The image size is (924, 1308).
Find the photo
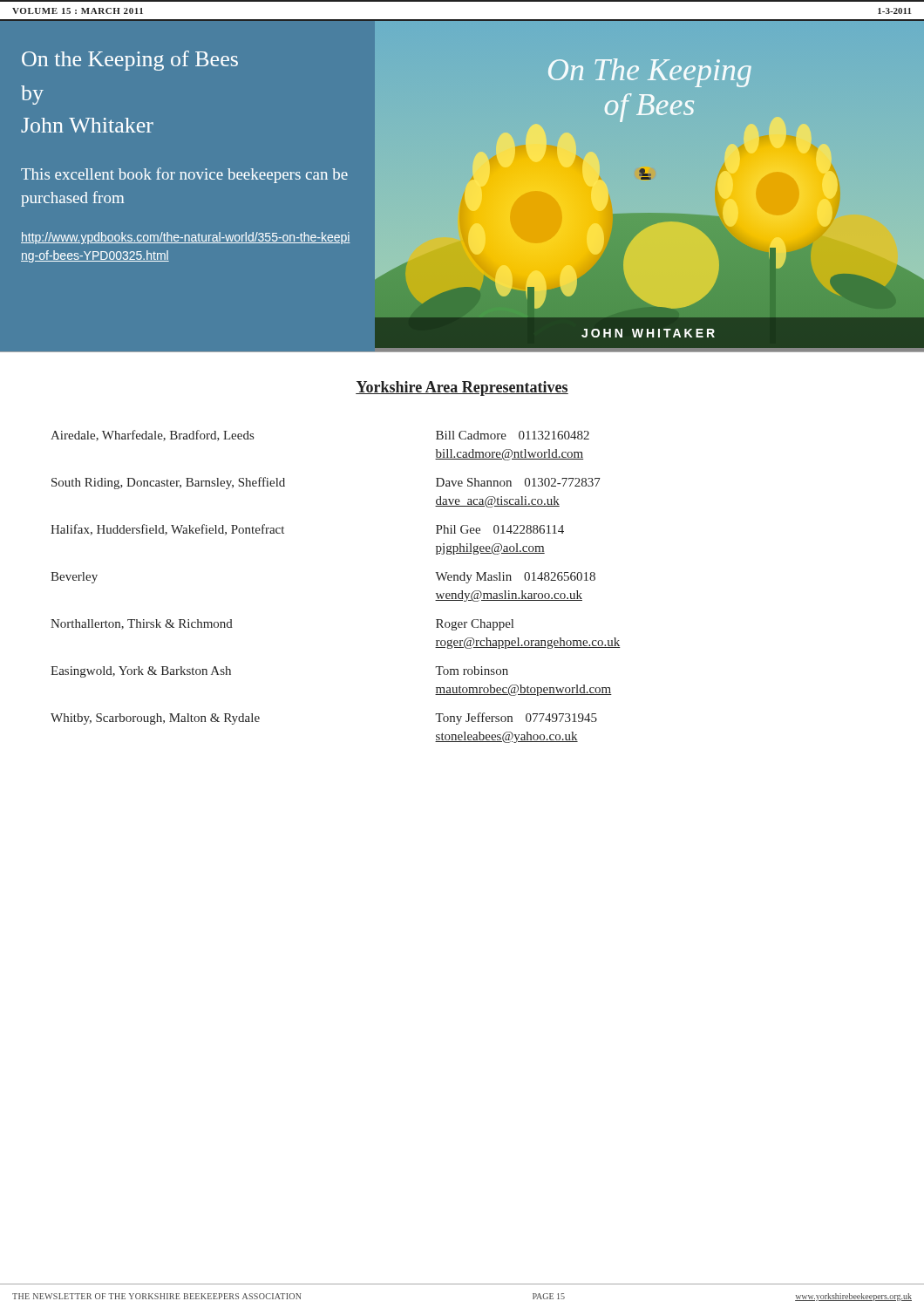649,186
